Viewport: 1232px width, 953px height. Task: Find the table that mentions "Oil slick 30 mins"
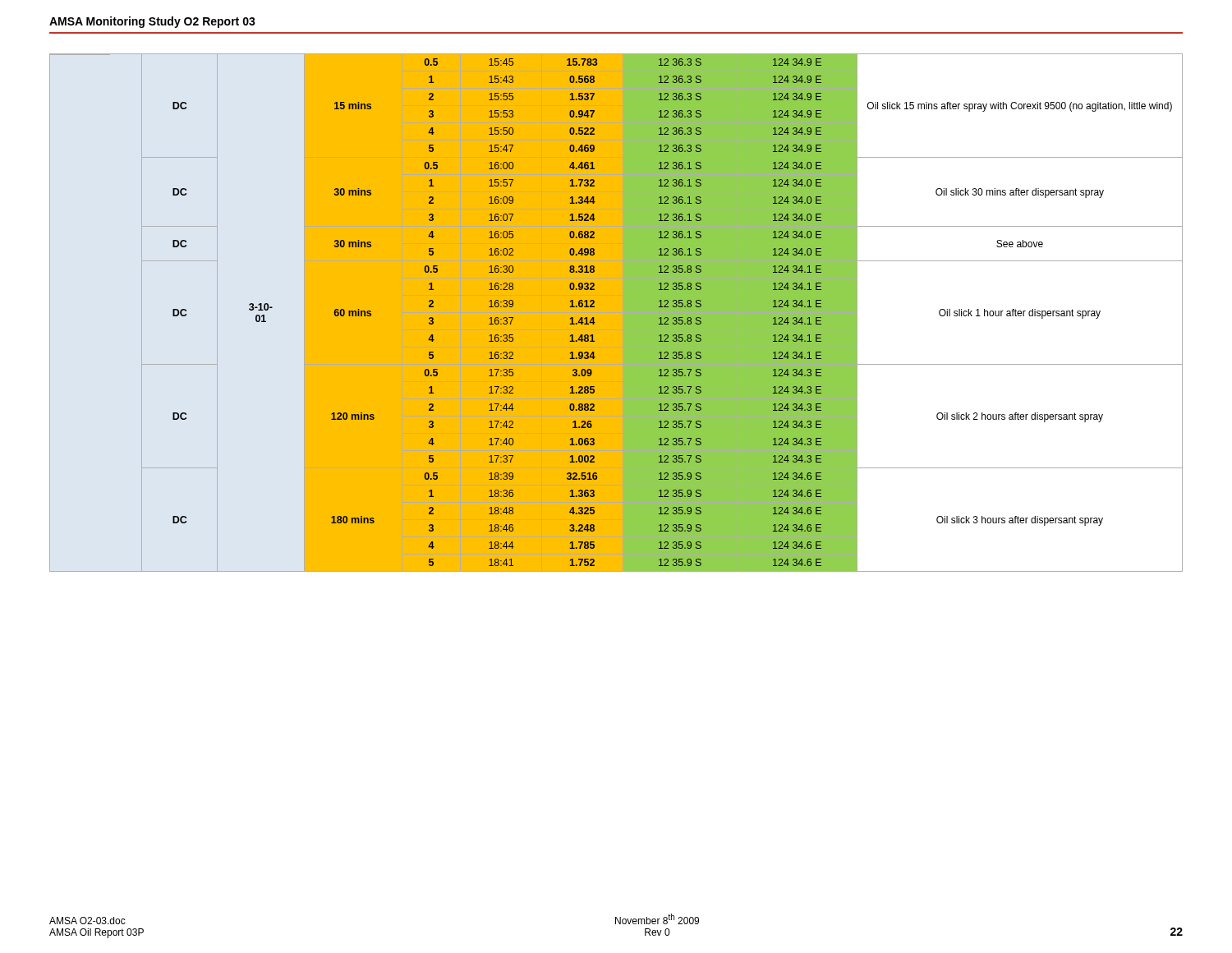616,313
